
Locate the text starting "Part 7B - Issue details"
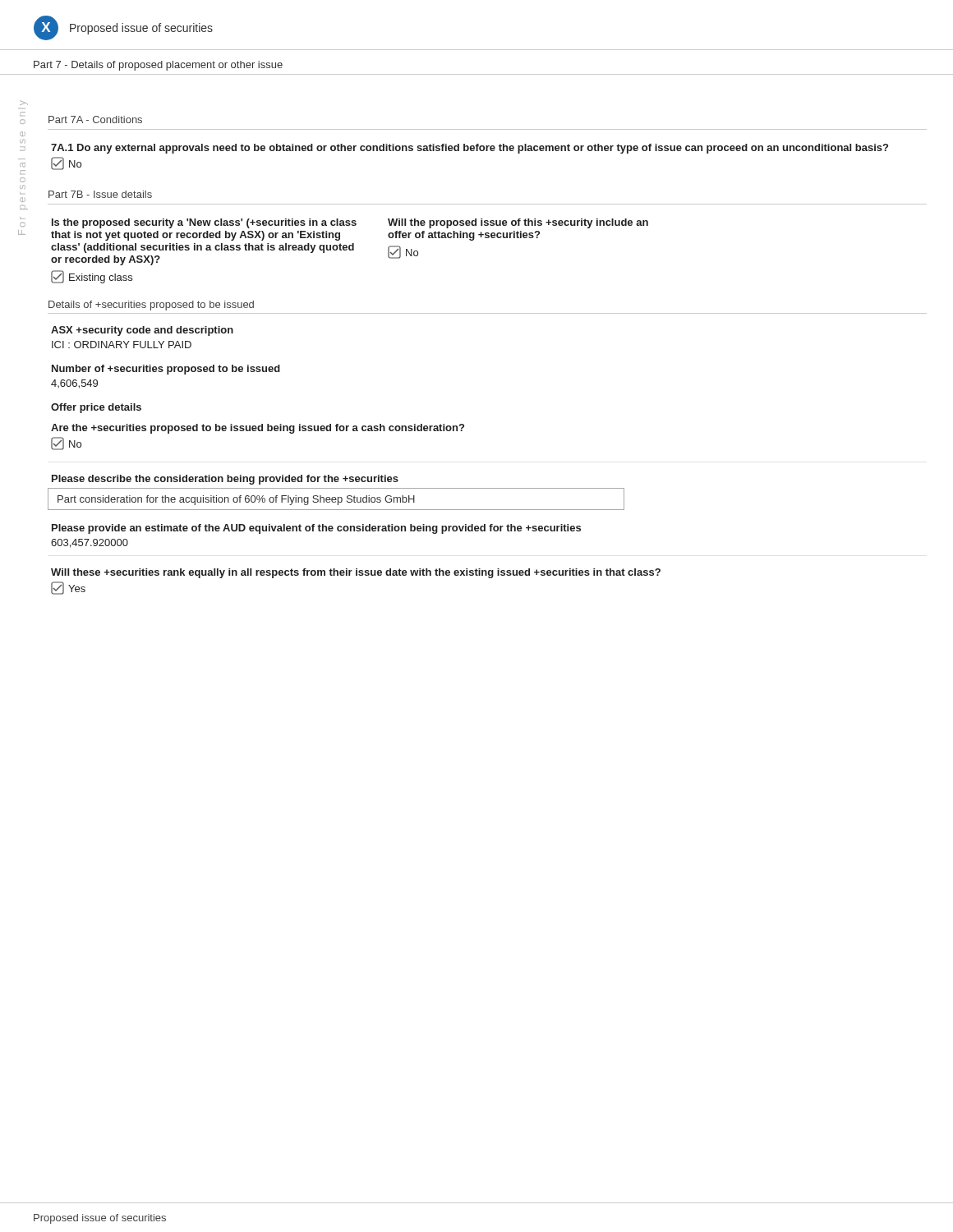[x=100, y=194]
